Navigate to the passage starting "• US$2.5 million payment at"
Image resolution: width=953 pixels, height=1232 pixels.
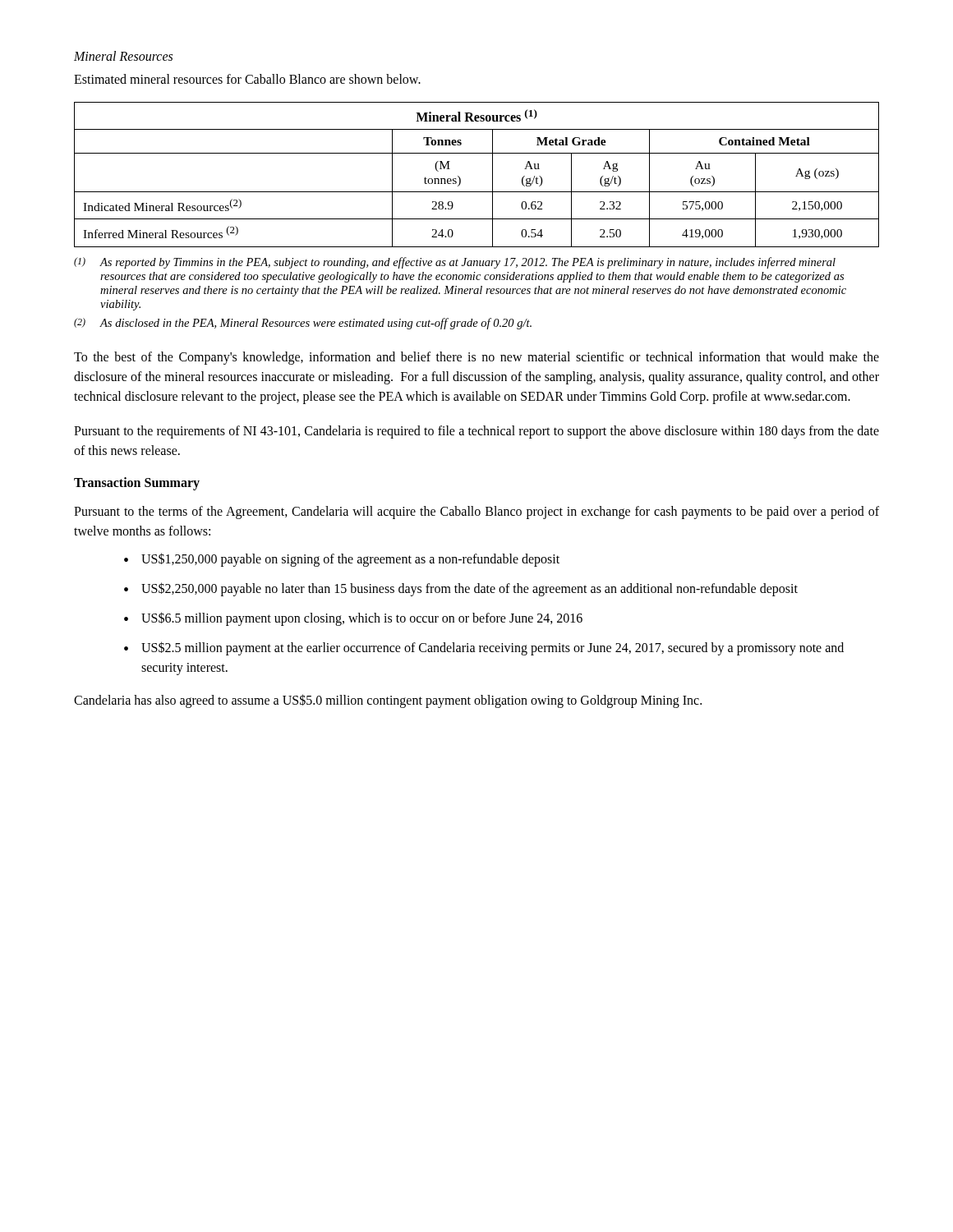coord(501,658)
